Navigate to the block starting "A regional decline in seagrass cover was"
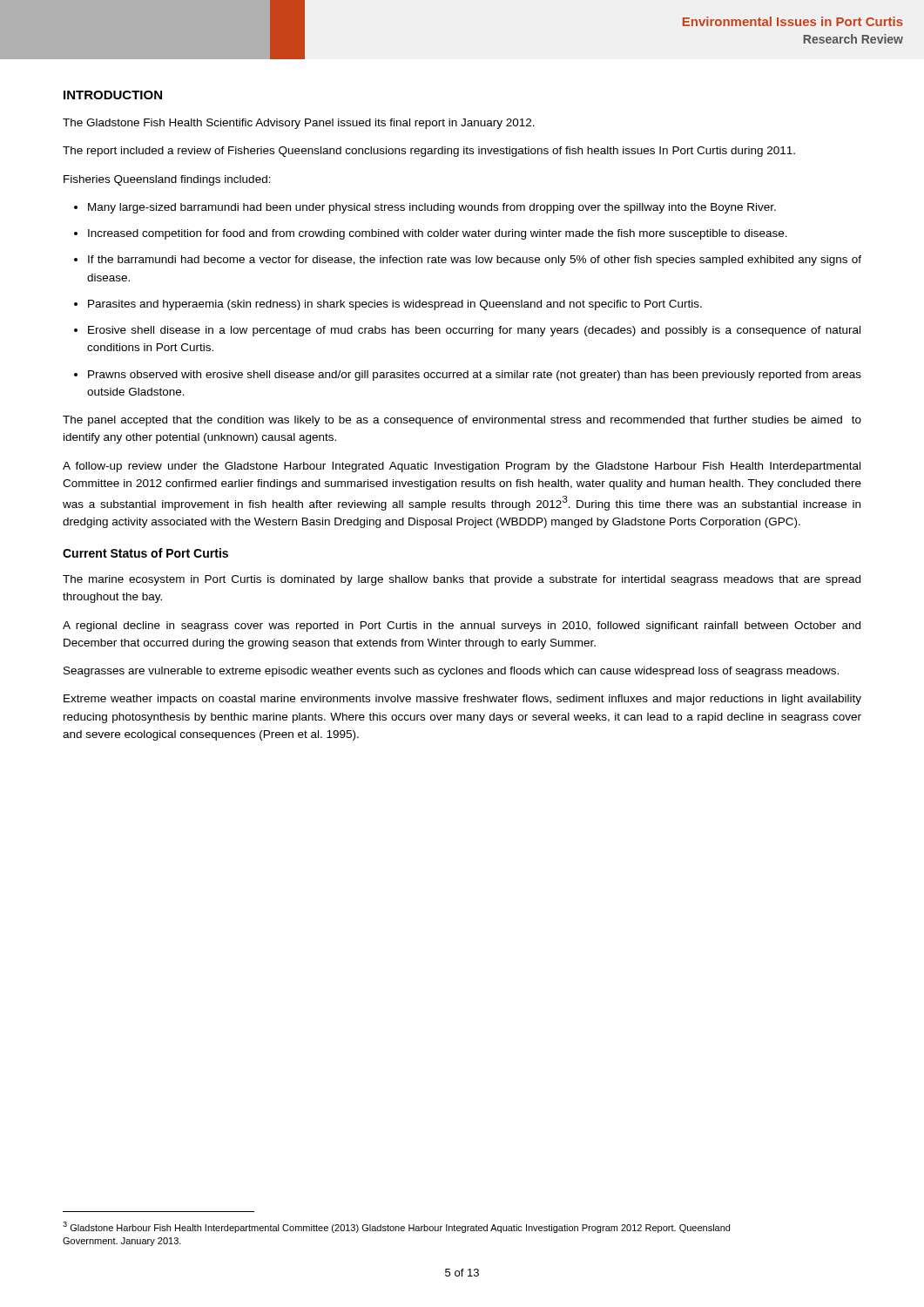Screen dimensions: 1307x924 [x=462, y=634]
